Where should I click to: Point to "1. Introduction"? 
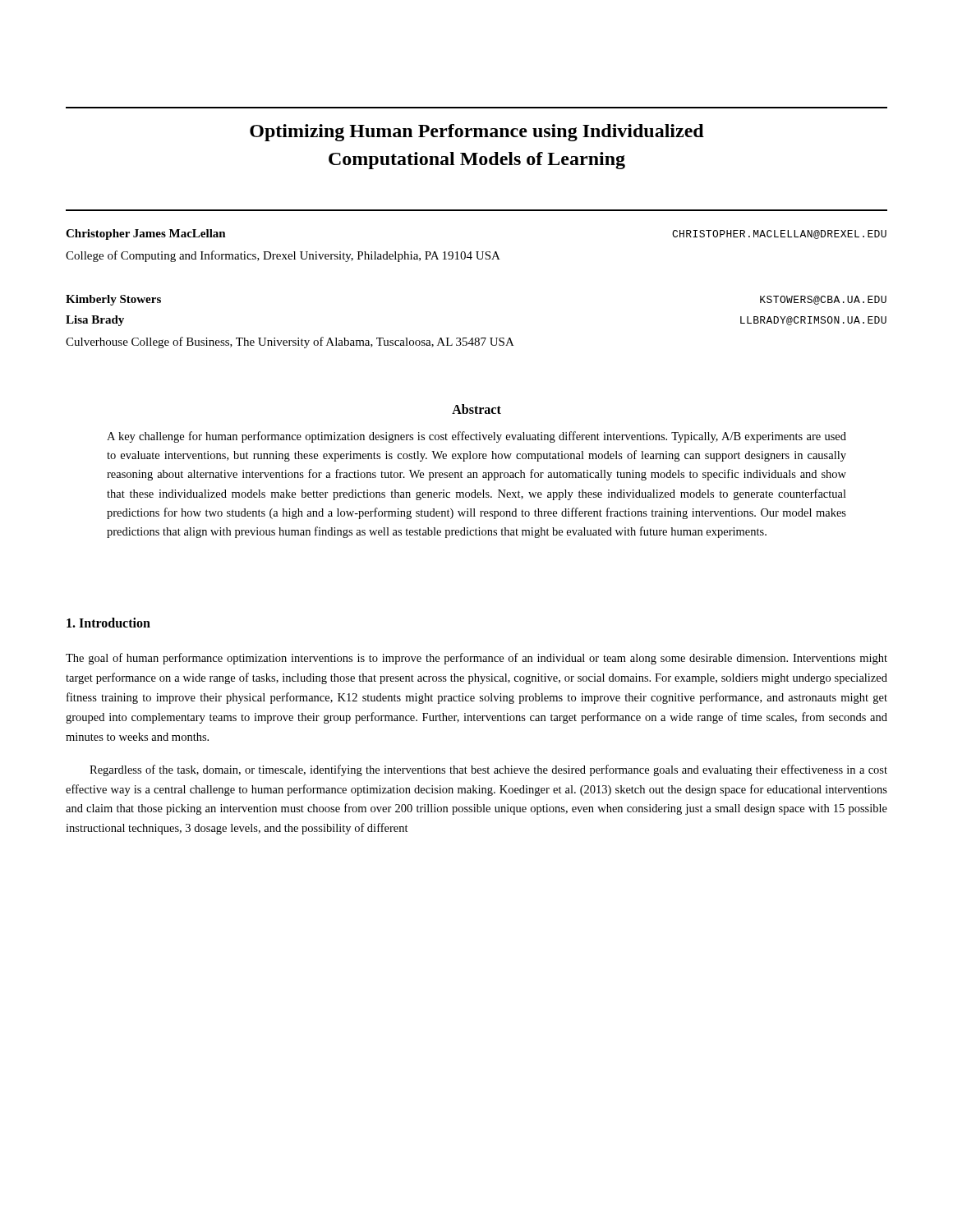coord(108,623)
